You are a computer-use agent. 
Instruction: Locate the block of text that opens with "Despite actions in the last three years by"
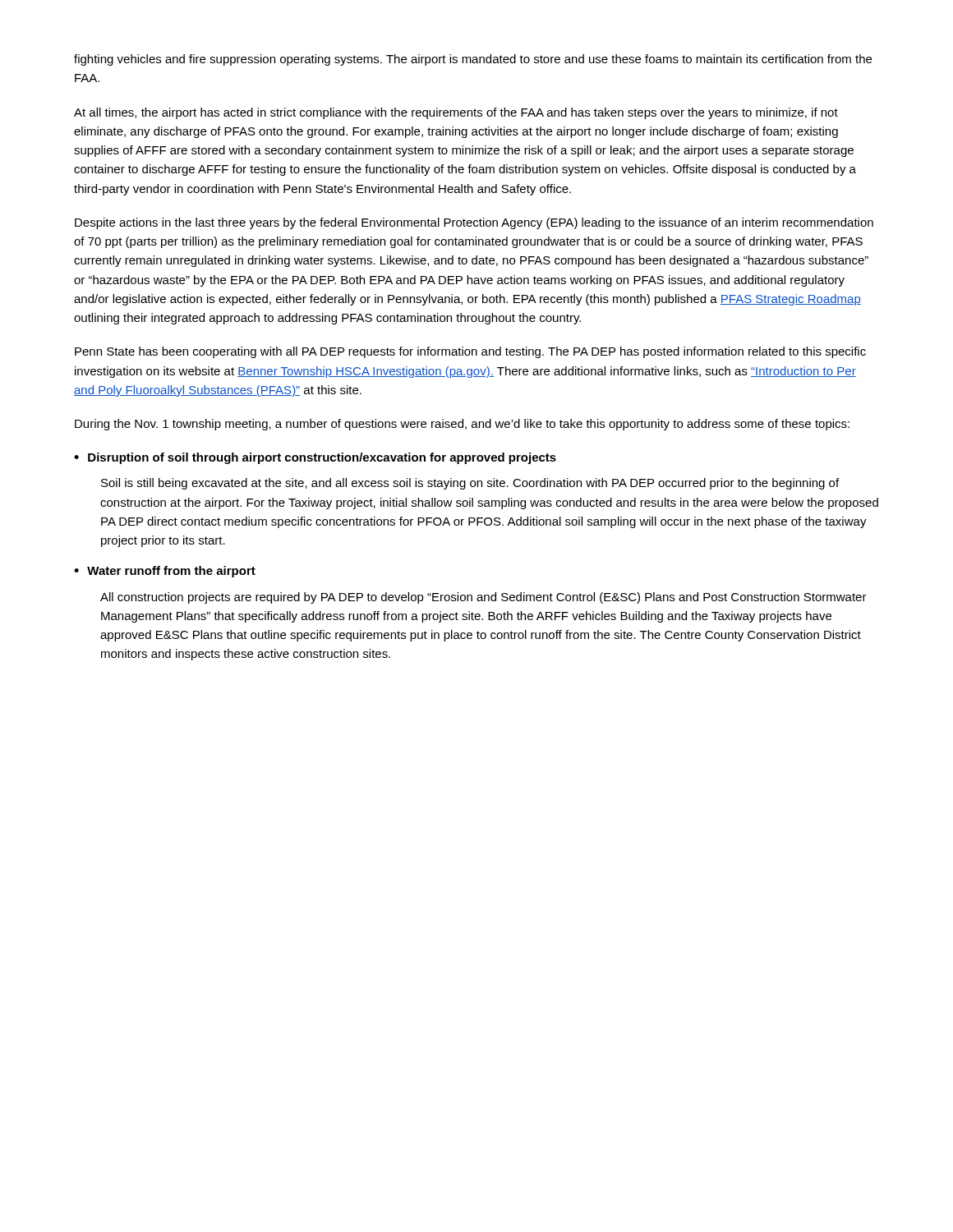click(474, 270)
